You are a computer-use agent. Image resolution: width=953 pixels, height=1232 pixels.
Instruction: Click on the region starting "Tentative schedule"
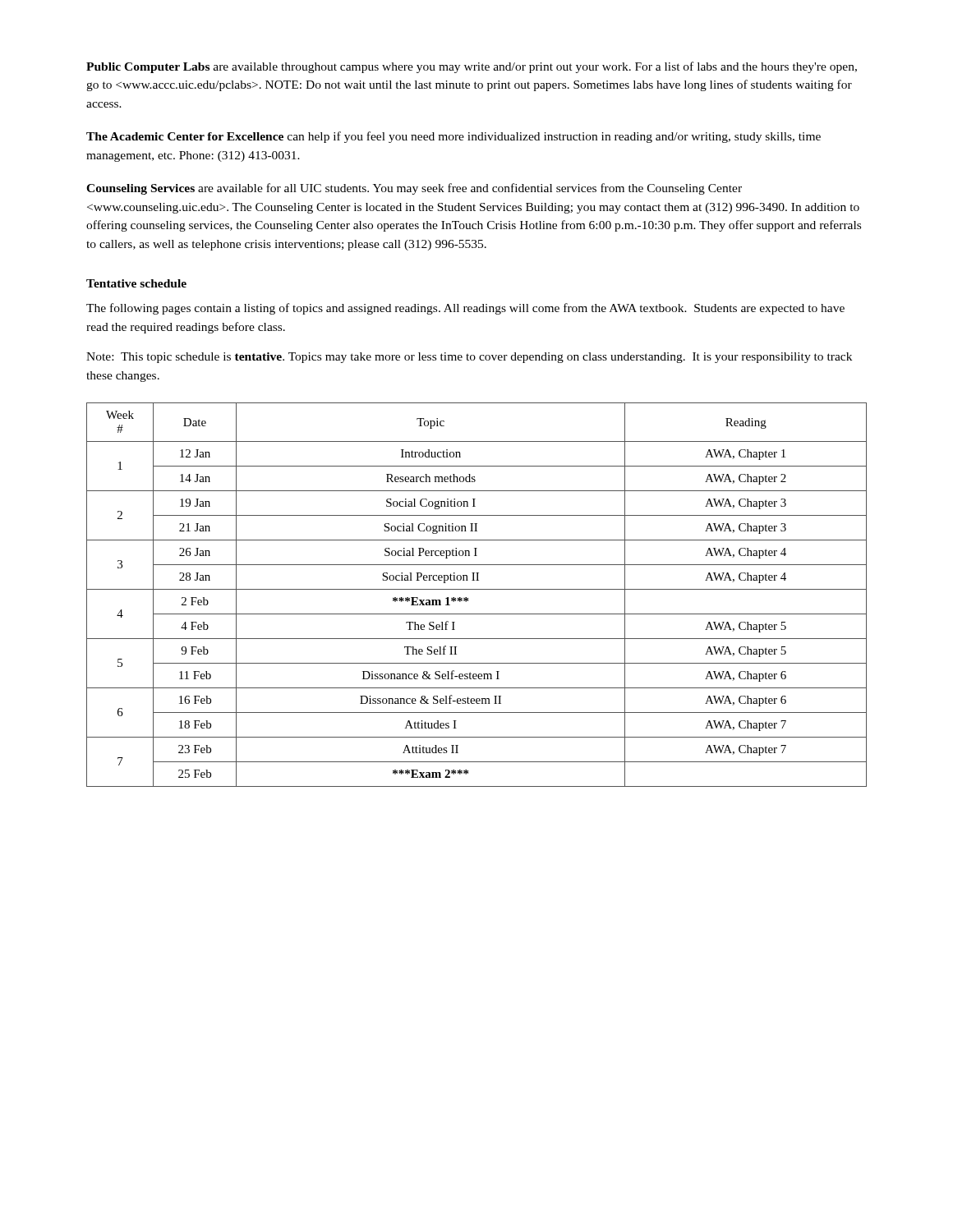(136, 283)
